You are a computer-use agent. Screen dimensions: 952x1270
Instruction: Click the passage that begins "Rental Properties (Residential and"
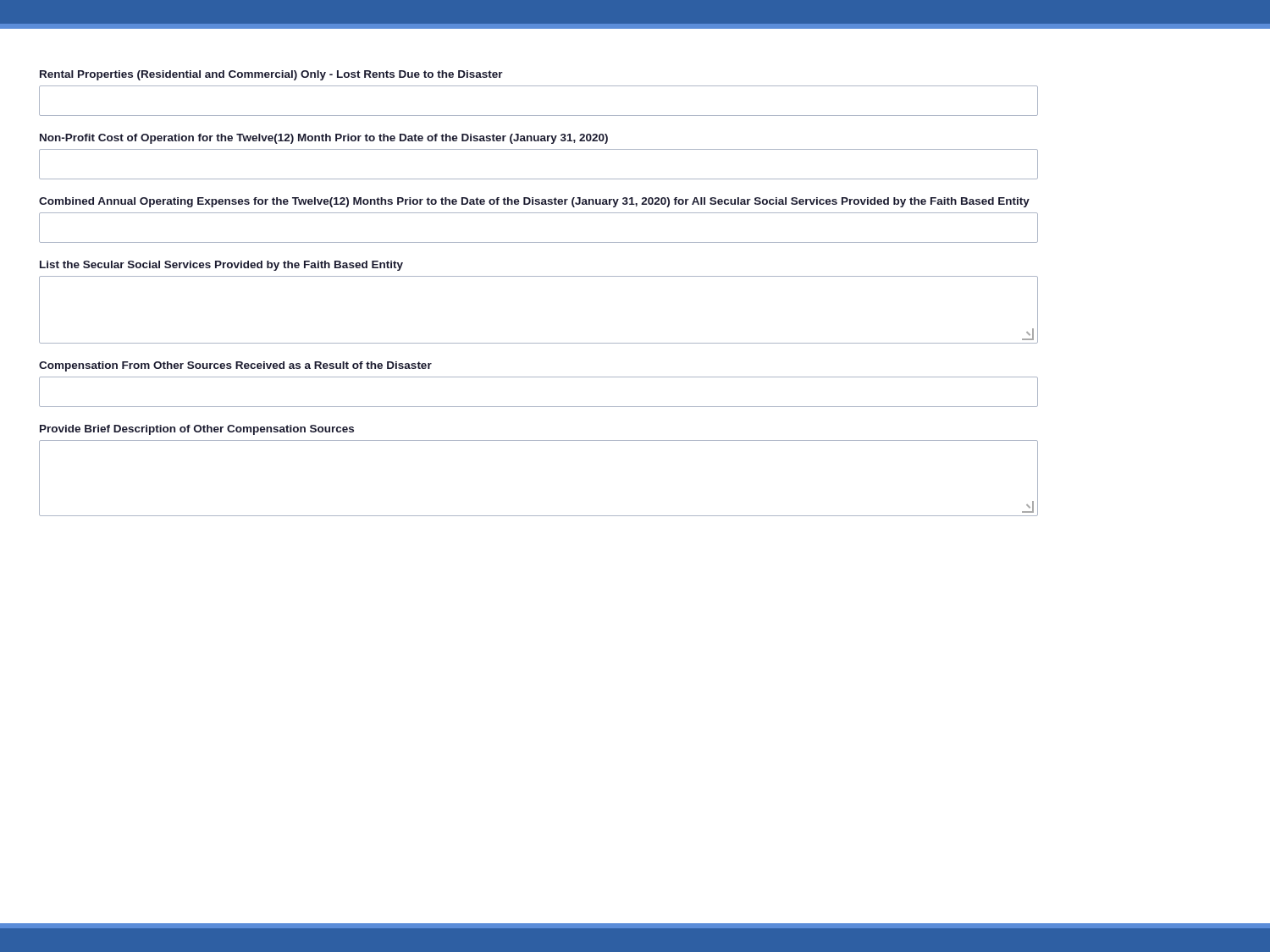click(x=271, y=74)
